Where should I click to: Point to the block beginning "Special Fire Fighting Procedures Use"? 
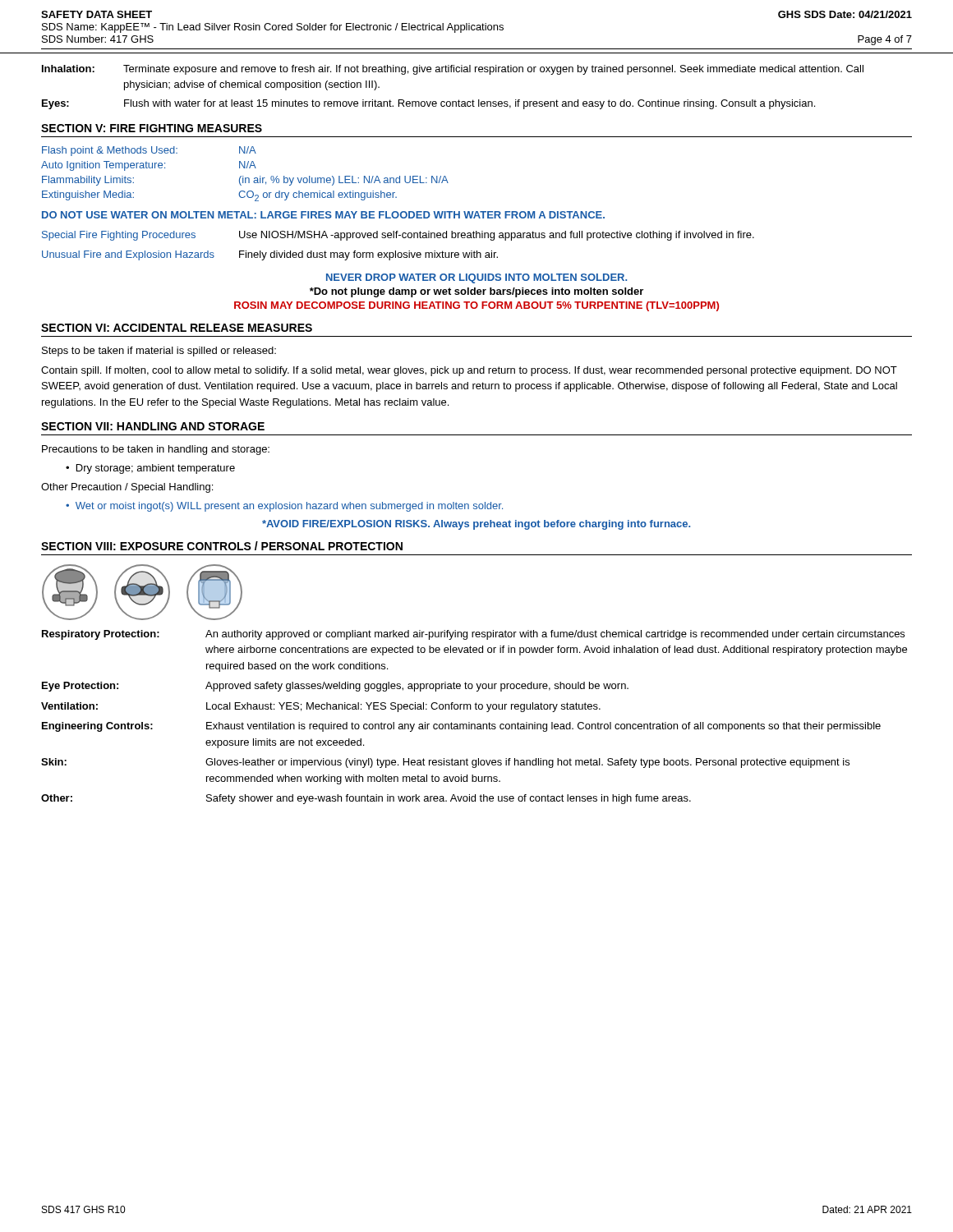(x=476, y=245)
